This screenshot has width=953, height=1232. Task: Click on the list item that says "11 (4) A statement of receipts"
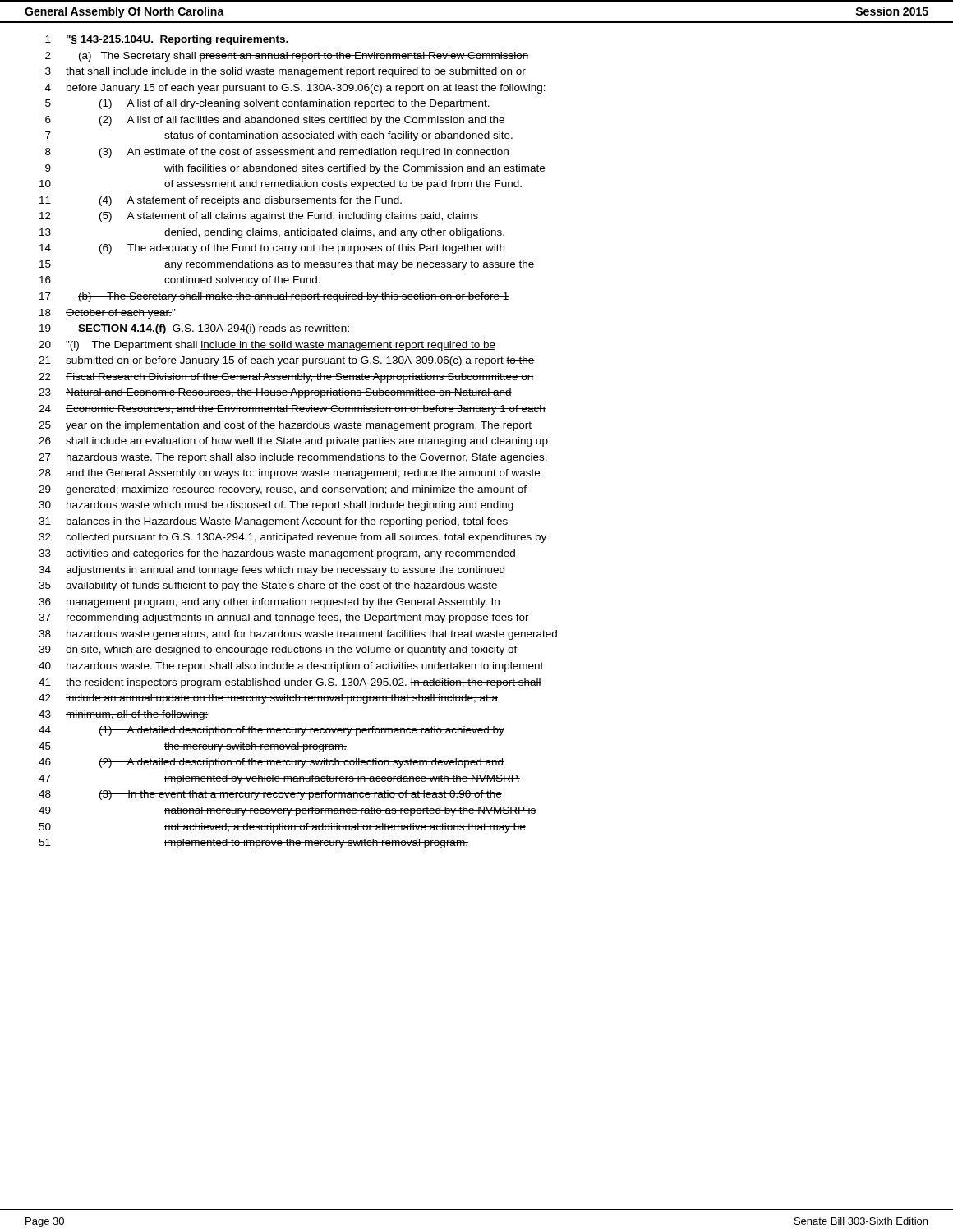pyautogui.click(x=221, y=201)
